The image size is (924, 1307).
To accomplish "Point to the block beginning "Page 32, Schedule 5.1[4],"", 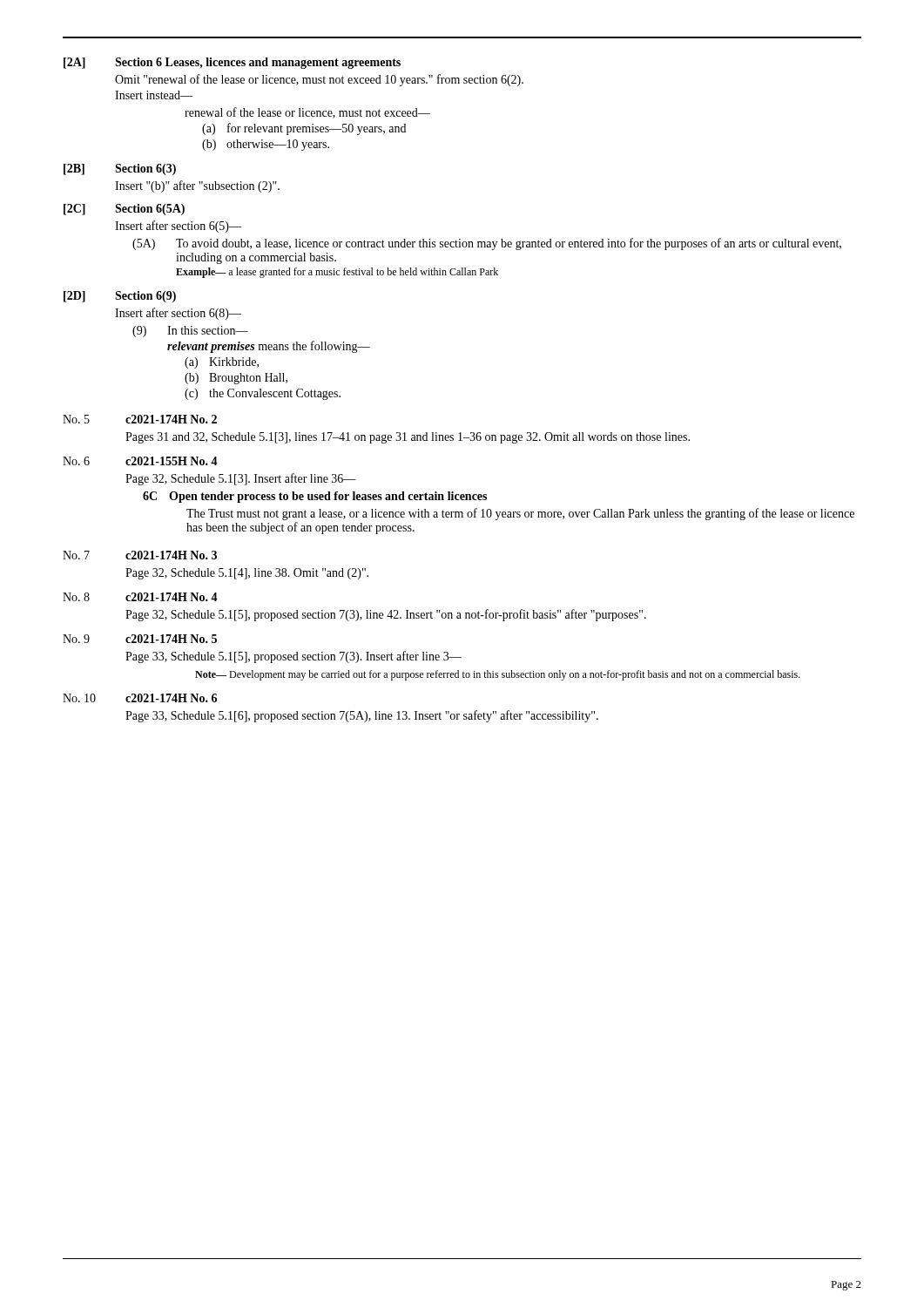I will (247, 573).
